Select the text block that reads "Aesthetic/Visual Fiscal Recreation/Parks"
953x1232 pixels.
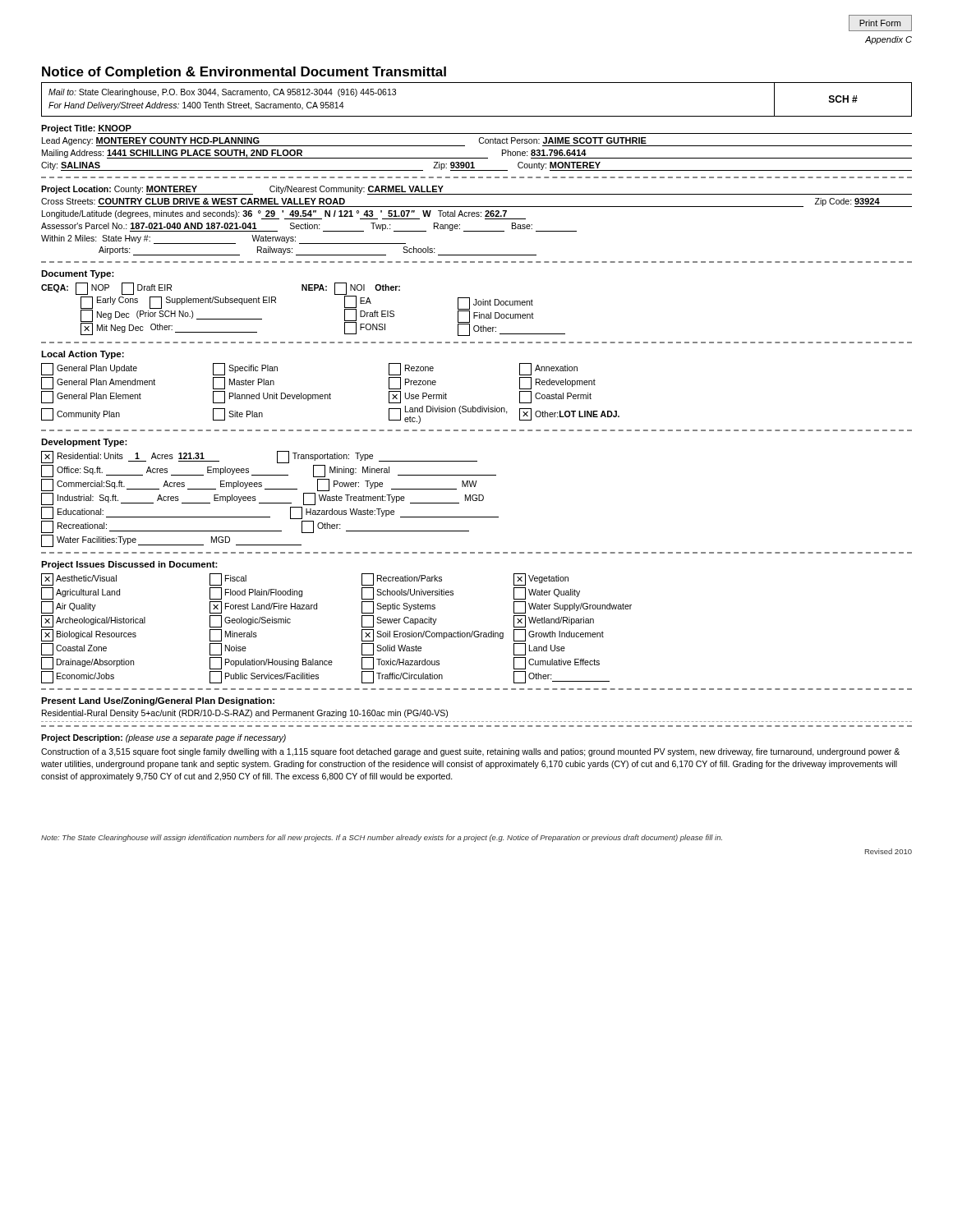(476, 627)
